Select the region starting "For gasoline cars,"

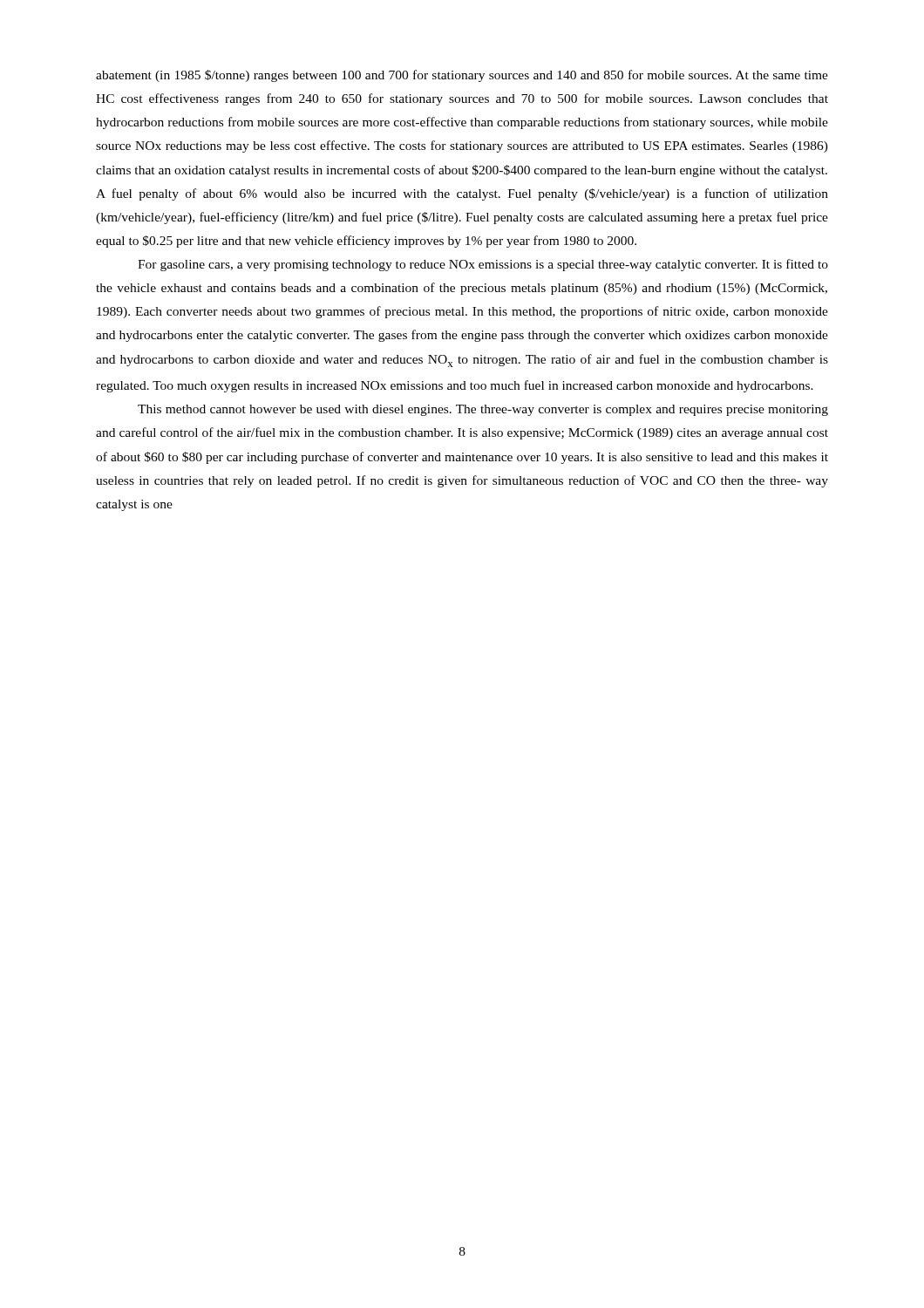coord(462,325)
